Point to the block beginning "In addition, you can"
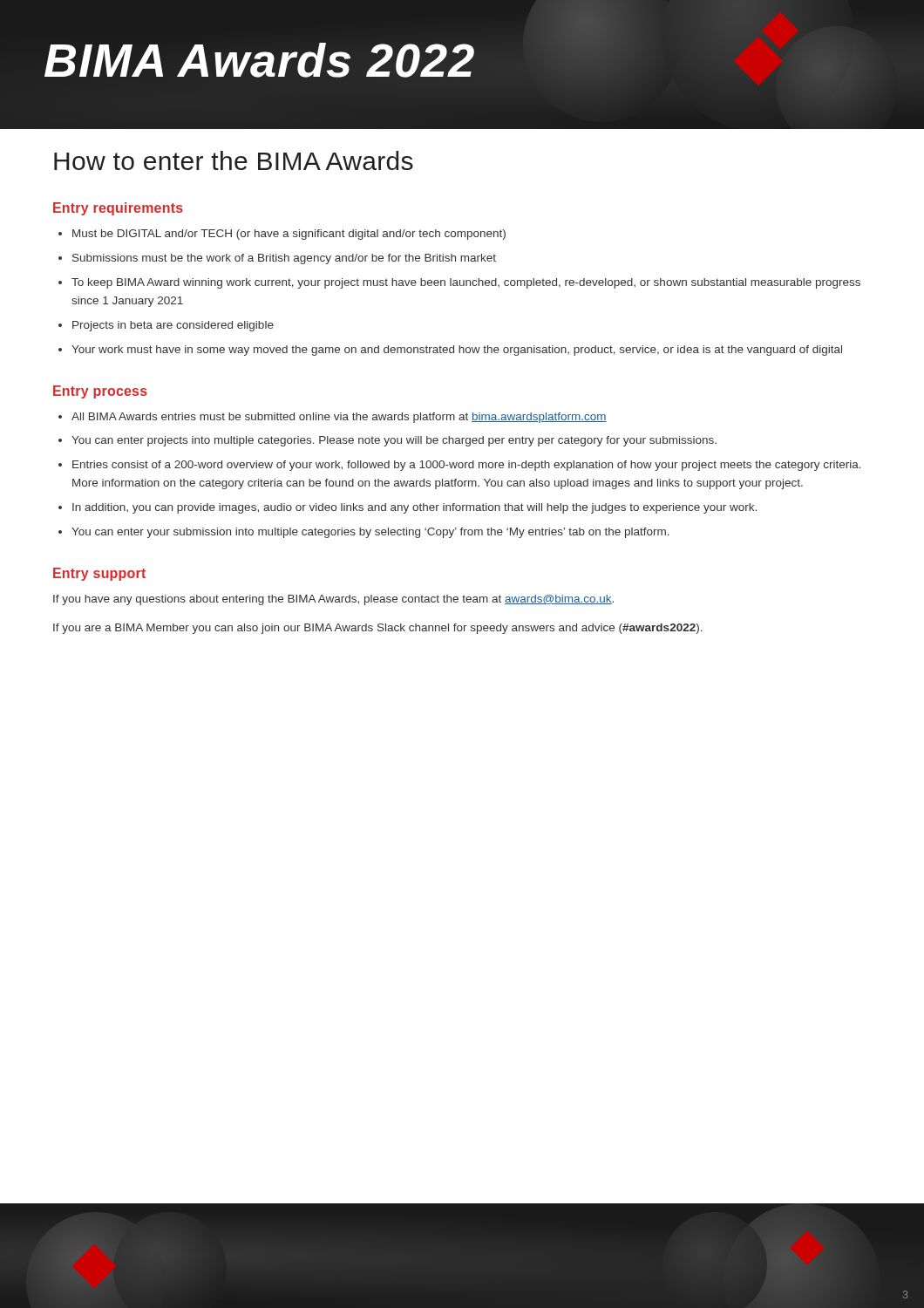The image size is (924, 1308). (415, 507)
